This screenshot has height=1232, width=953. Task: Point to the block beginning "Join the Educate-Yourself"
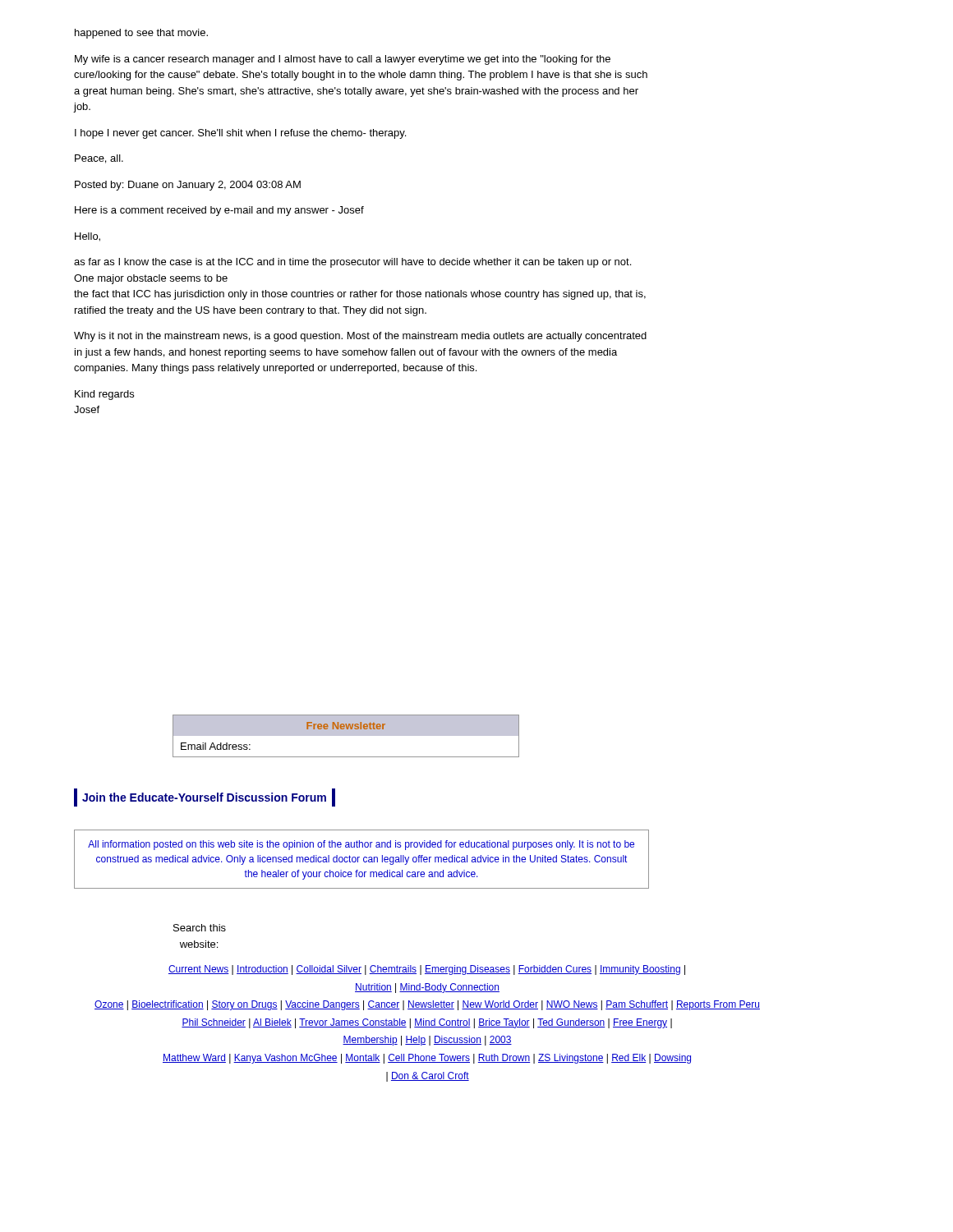click(x=204, y=798)
